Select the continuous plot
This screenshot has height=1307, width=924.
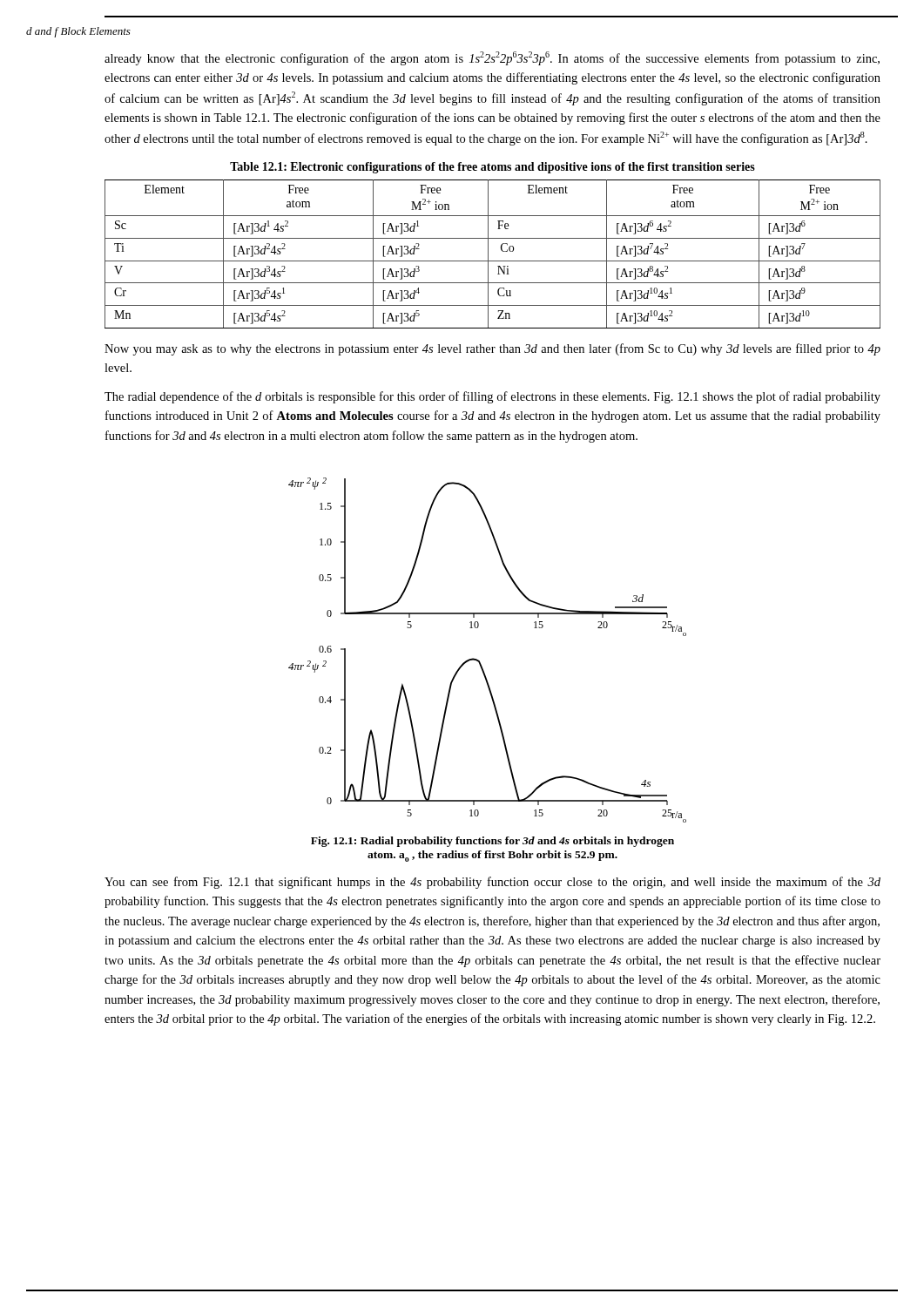point(492,646)
